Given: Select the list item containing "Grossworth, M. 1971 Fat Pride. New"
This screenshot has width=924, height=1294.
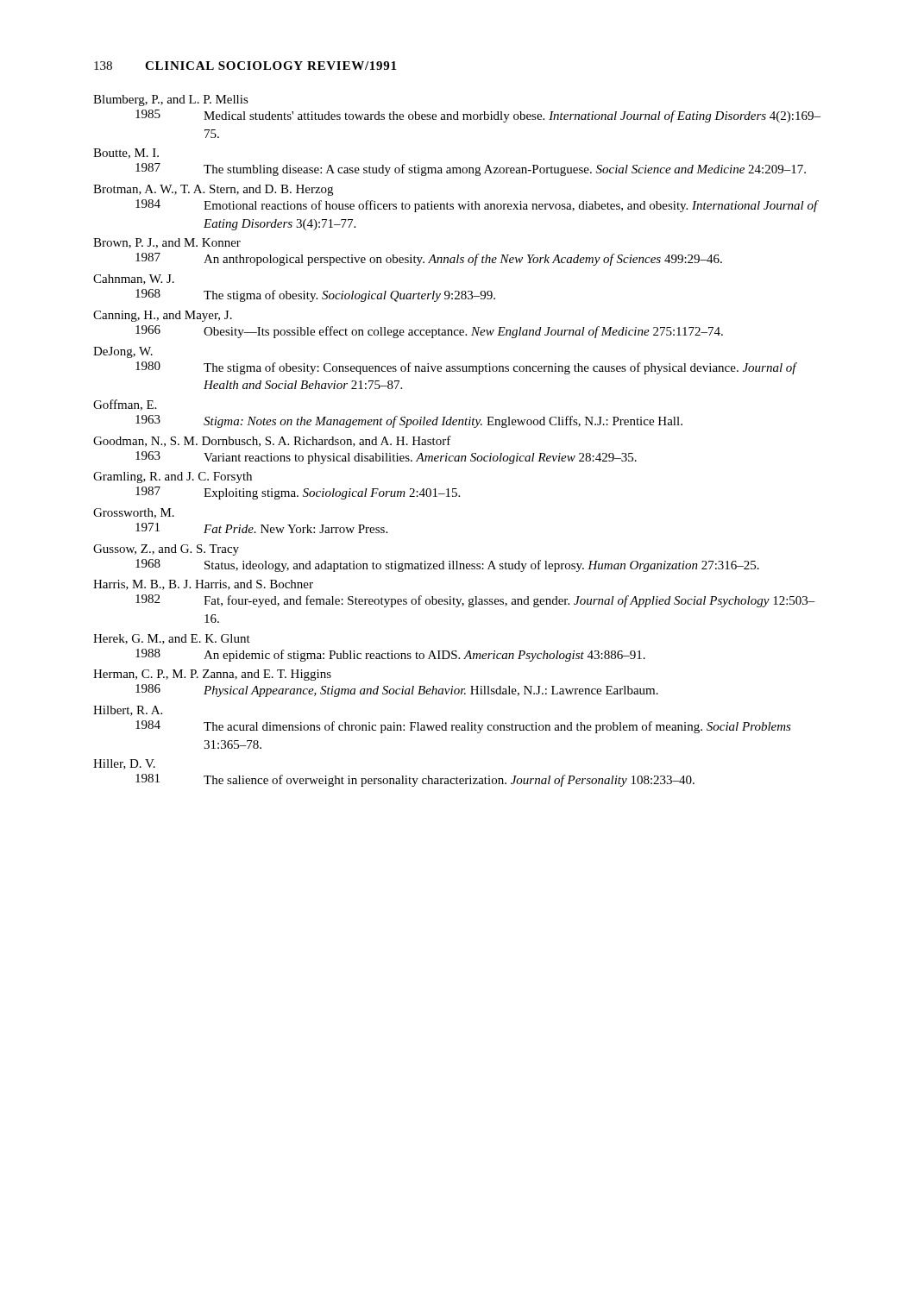Looking at the screenshot, I should click(134, 513).
